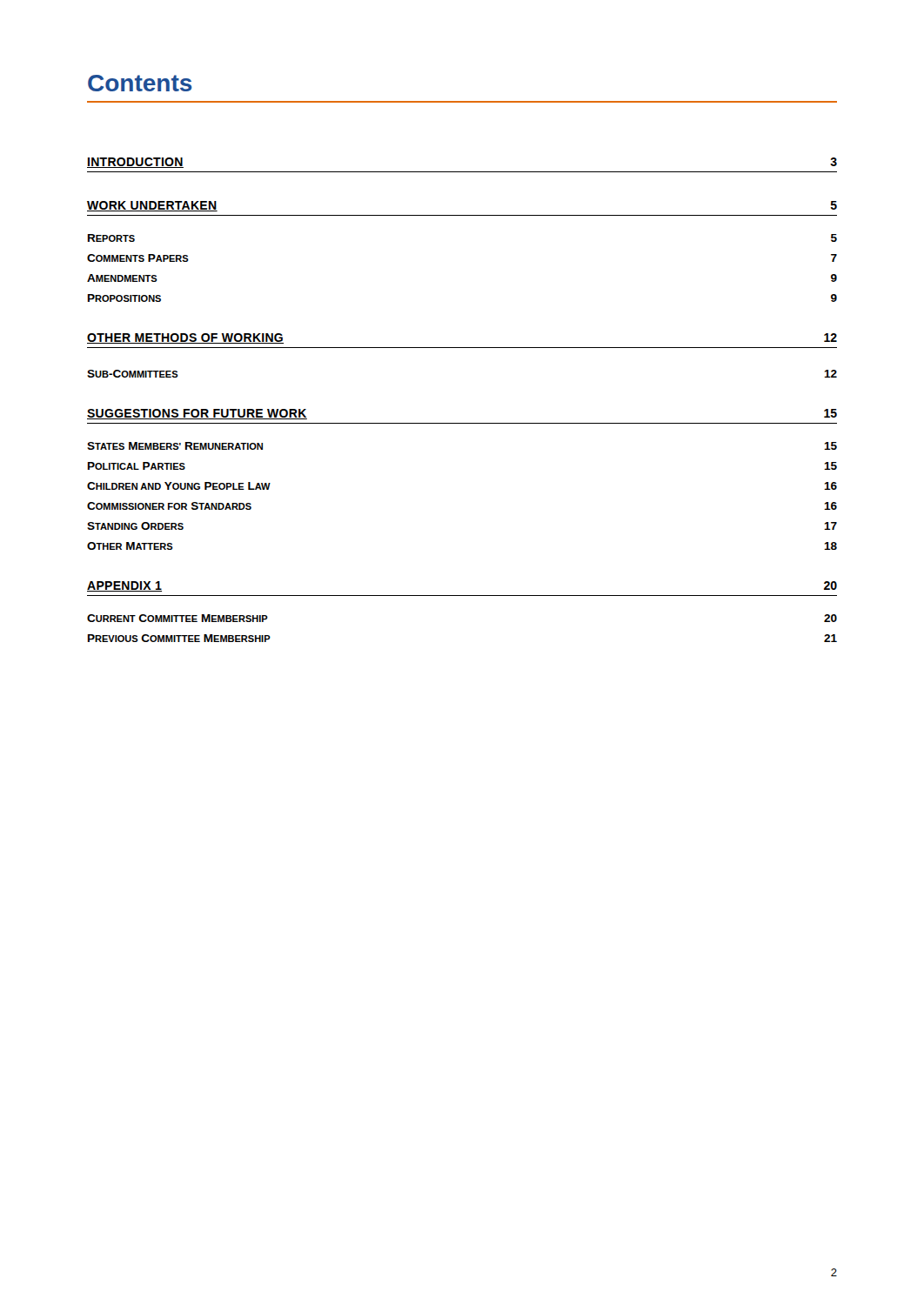924x1305 pixels.
Task: Select the text block starting "STANDING ORDERS 17"
Action: 134,527
